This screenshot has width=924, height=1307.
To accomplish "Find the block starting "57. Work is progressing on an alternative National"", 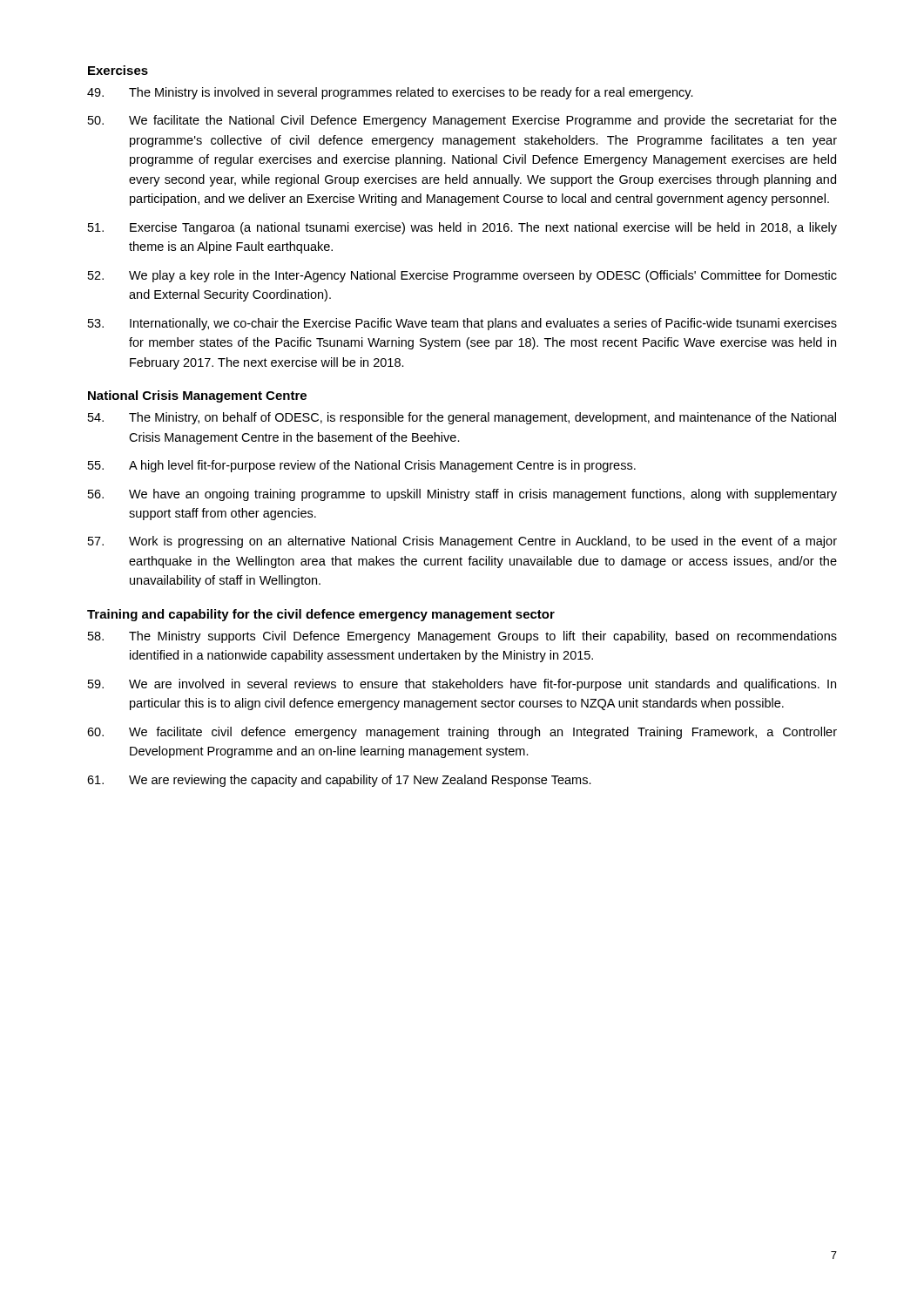I will pyautogui.click(x=462, y=561).
